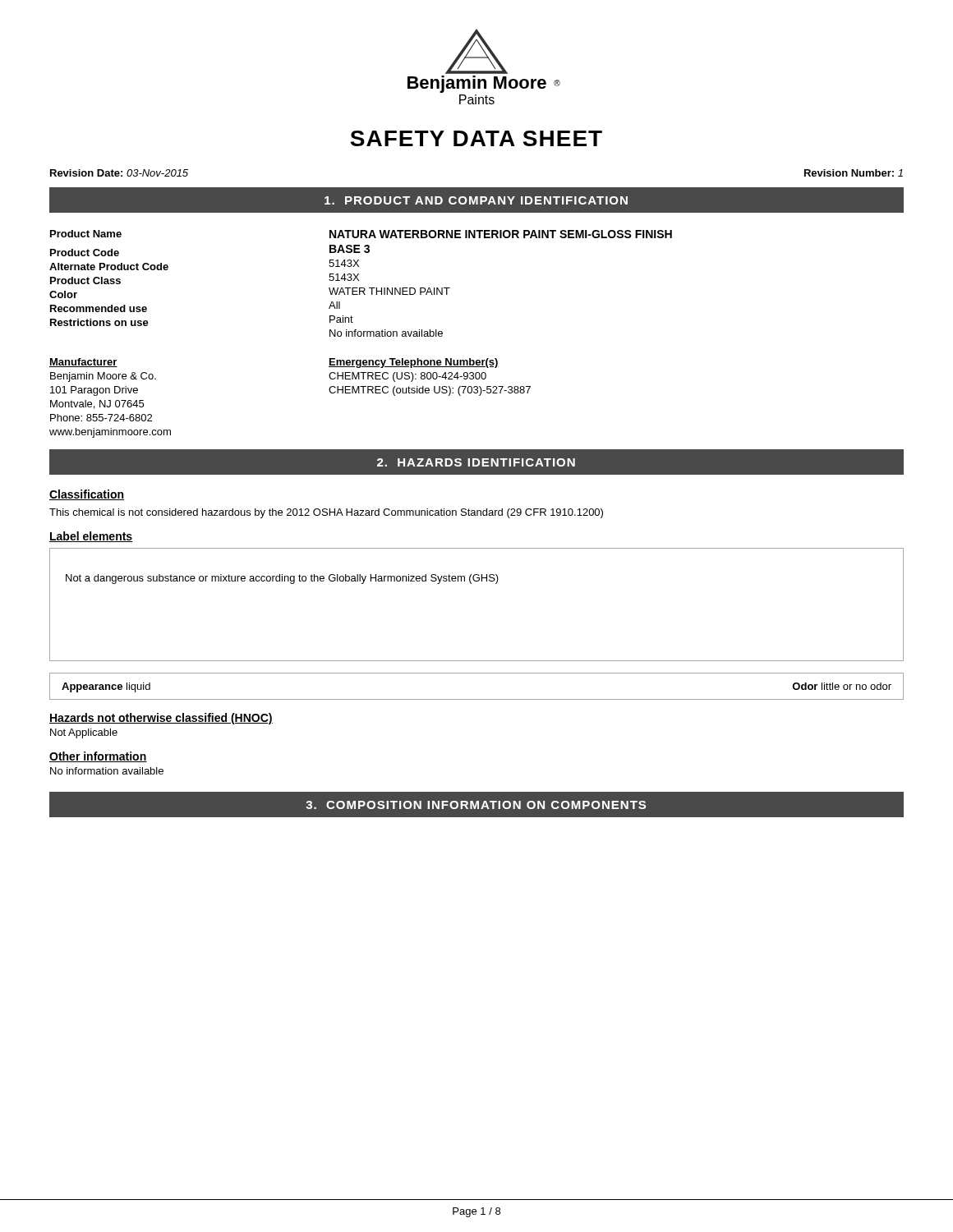
Task: Locate the text "1. PRODUCT AND COMPANY IDENTIFICATION"
Action: (x=476, y=200)
